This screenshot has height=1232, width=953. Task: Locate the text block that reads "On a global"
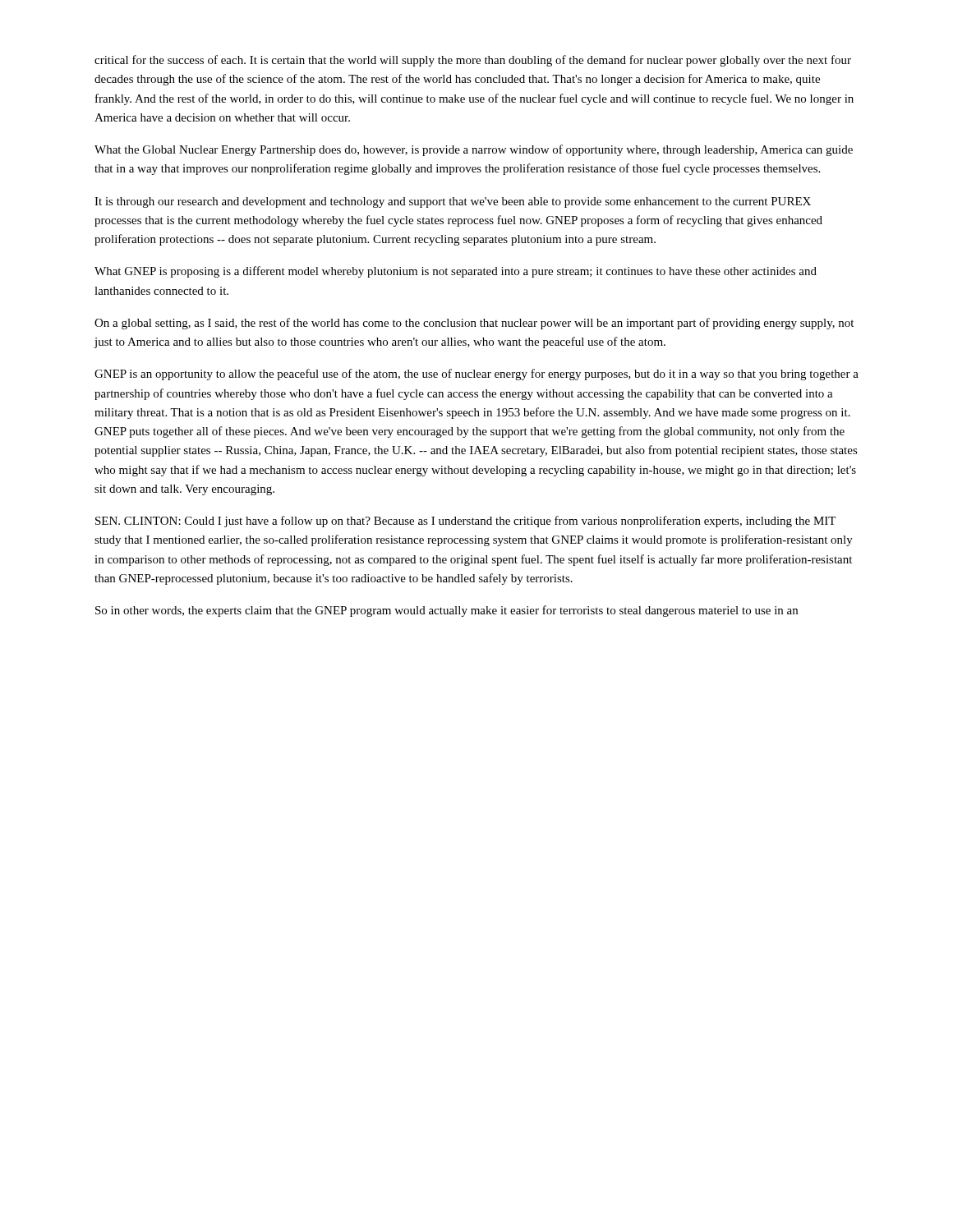474,332
